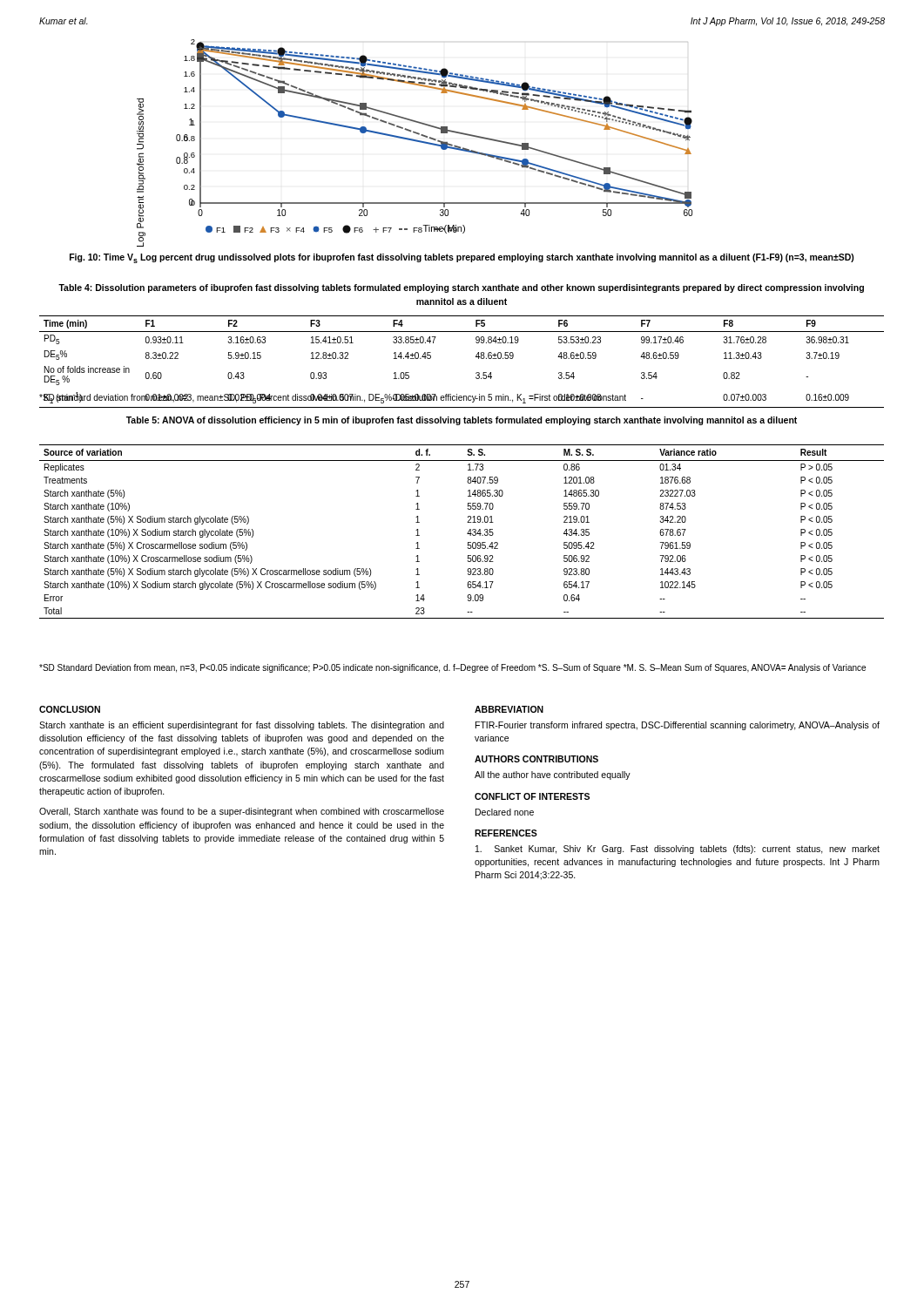Screen dimensions: 1307x924
Task: Locate the element starting "Table 4: Dissolution parameters of ibuprofen"
Action: pos(462,294)
